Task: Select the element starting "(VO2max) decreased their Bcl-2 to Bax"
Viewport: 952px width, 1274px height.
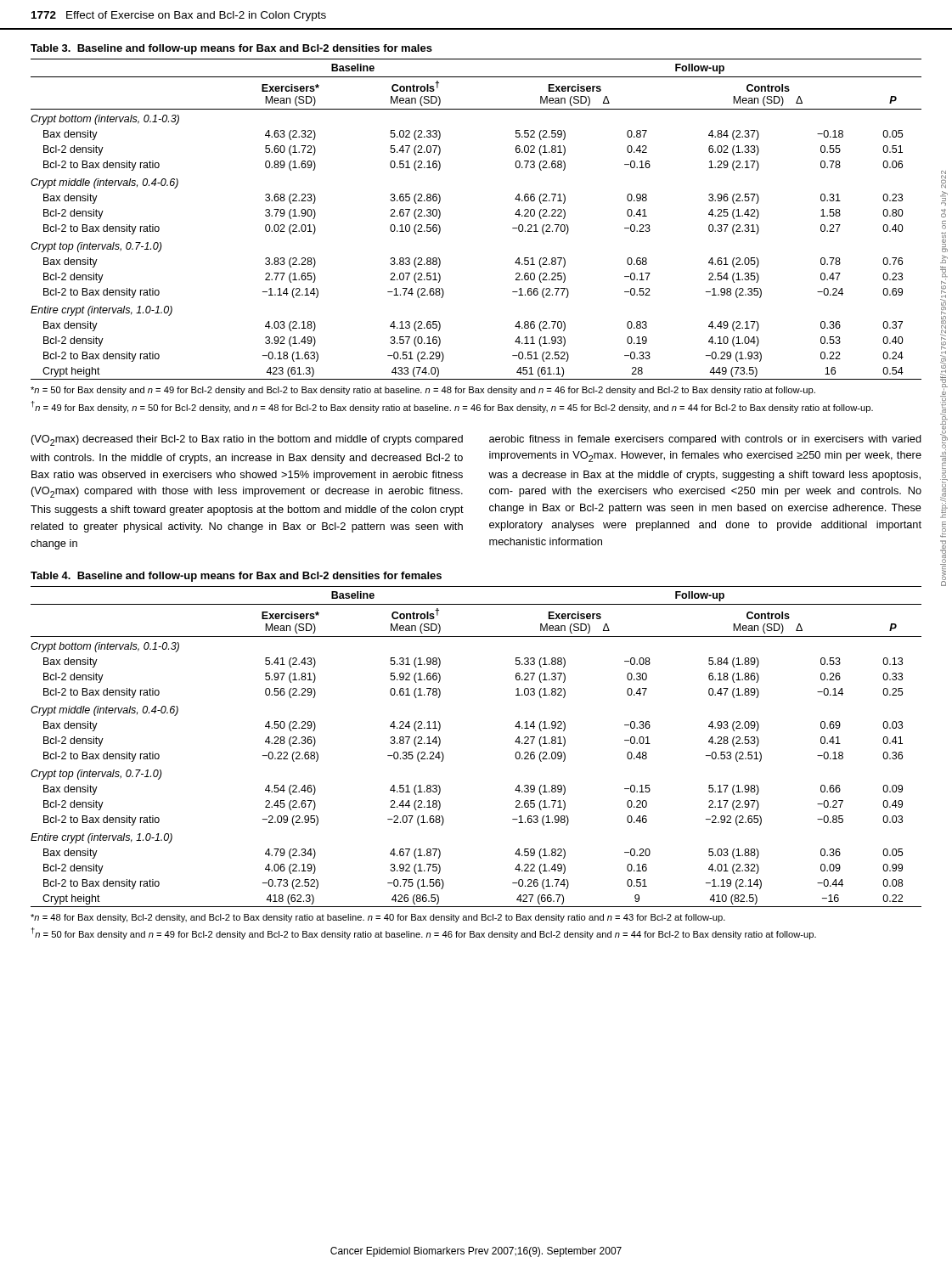Action: point(247,491)
